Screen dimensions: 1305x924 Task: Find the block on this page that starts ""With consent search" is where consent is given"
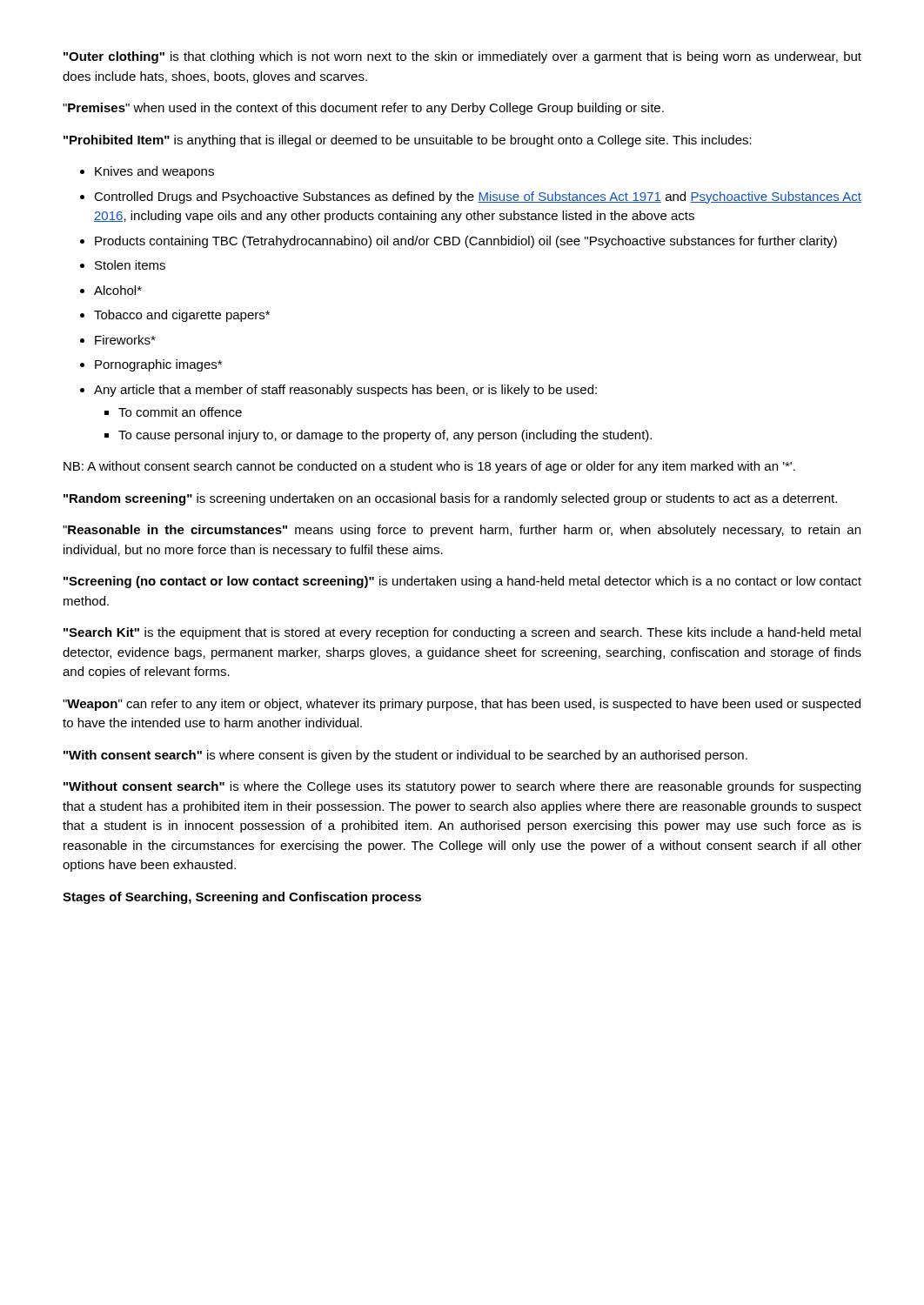(x=405, y=754)
